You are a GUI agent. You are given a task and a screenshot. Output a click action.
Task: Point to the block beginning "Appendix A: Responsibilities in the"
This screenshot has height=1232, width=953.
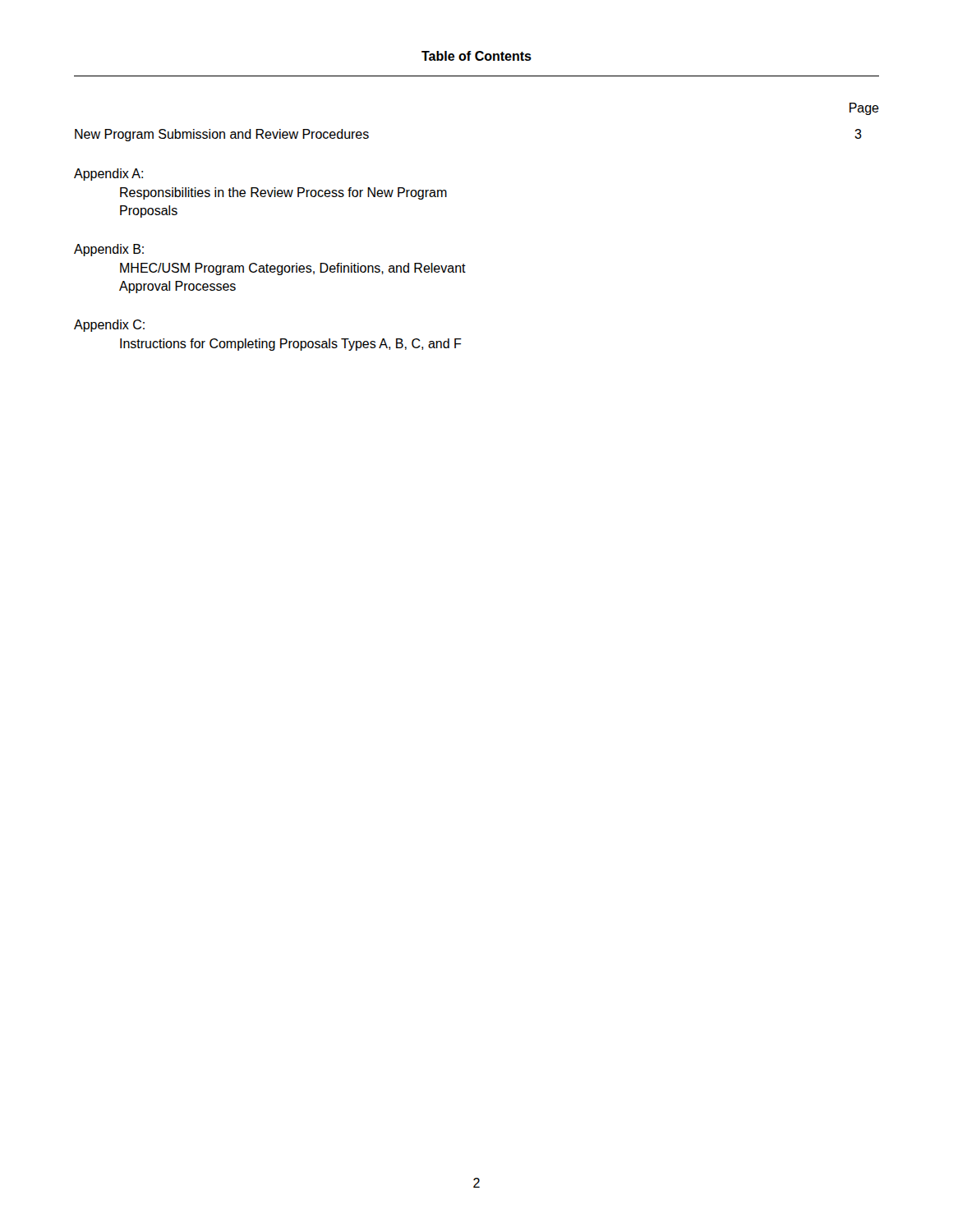tap(108, 175)
